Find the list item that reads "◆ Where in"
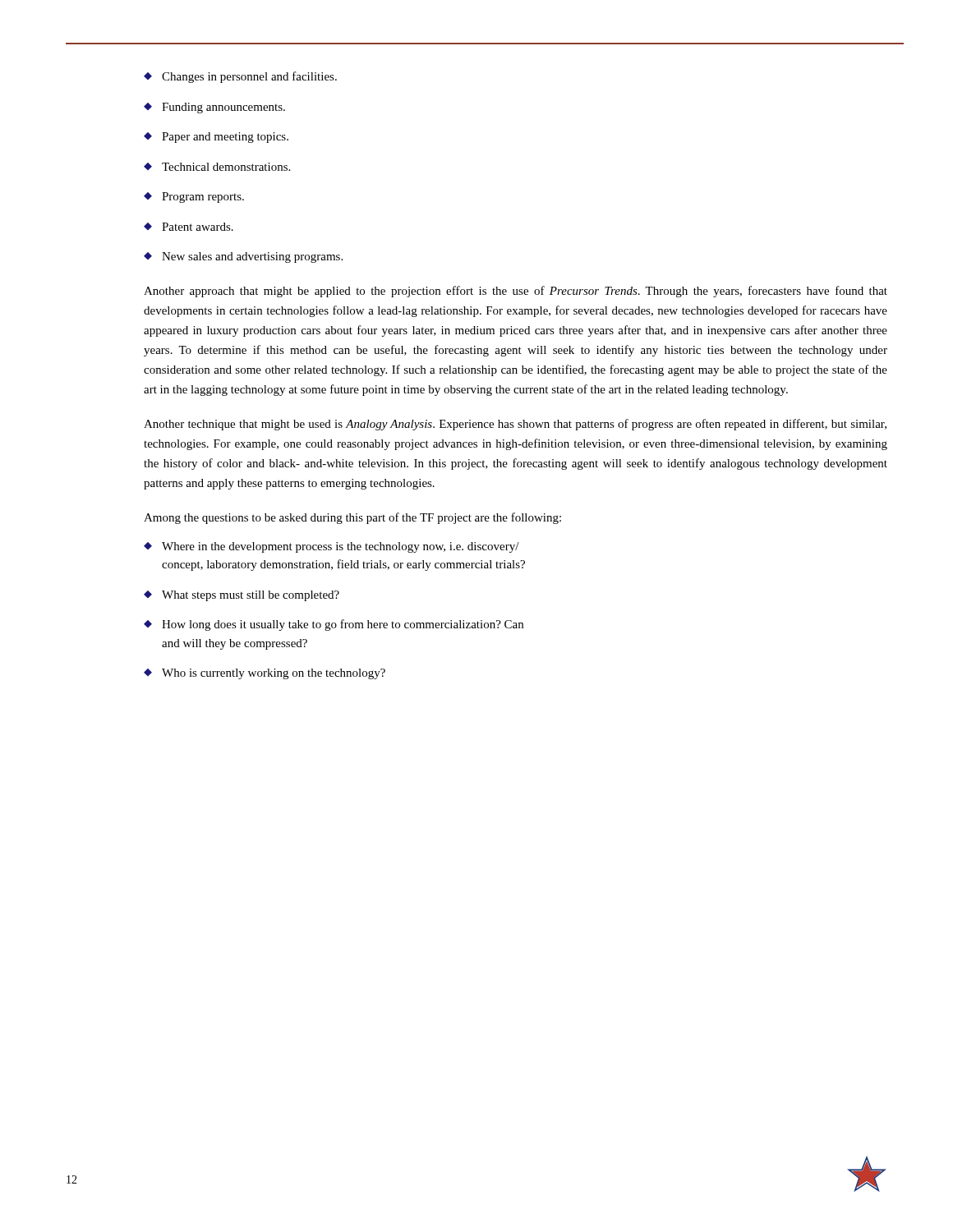 (x=335, y=555)
